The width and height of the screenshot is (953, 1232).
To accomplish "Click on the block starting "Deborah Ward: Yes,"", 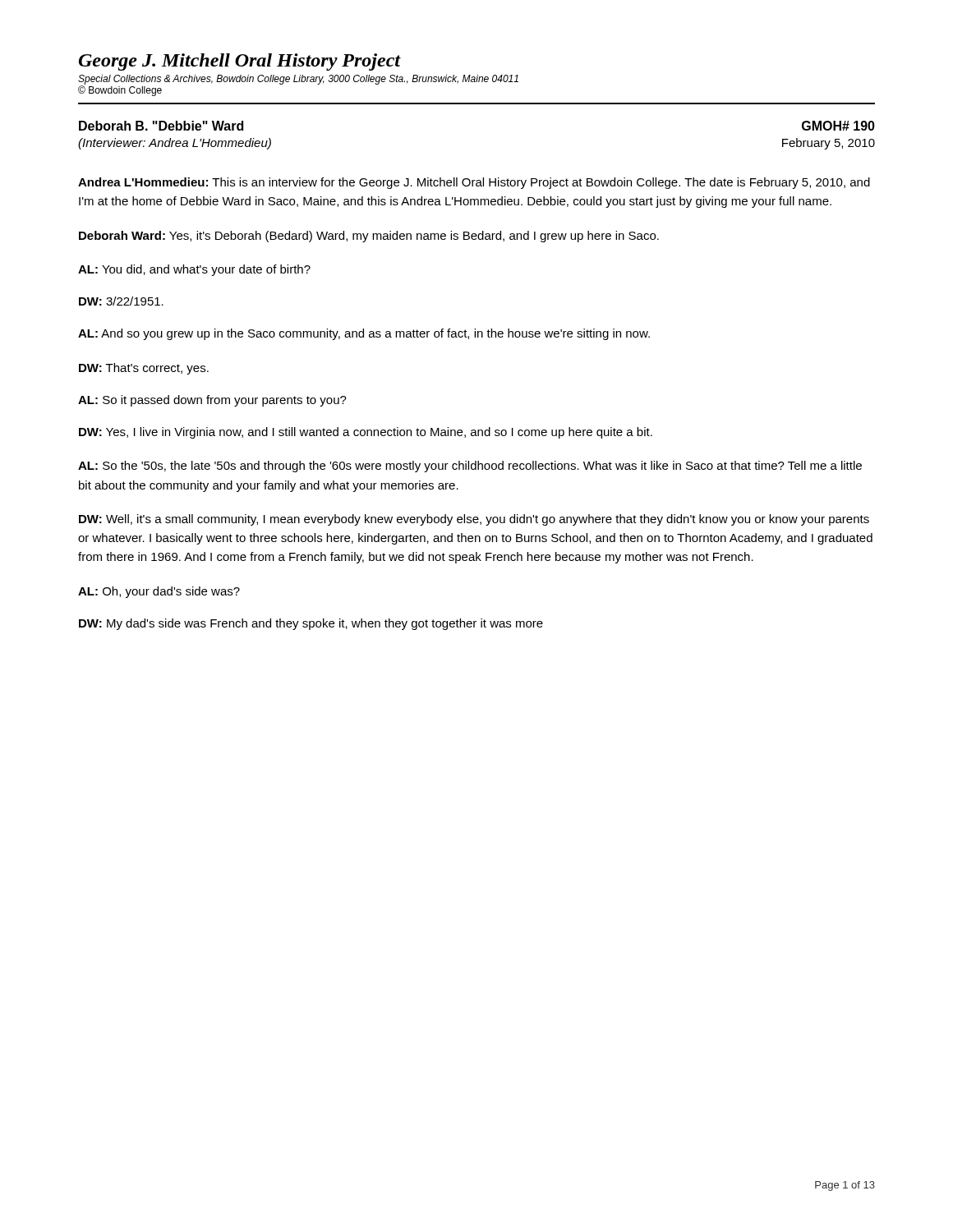I will tap(369, 235).
